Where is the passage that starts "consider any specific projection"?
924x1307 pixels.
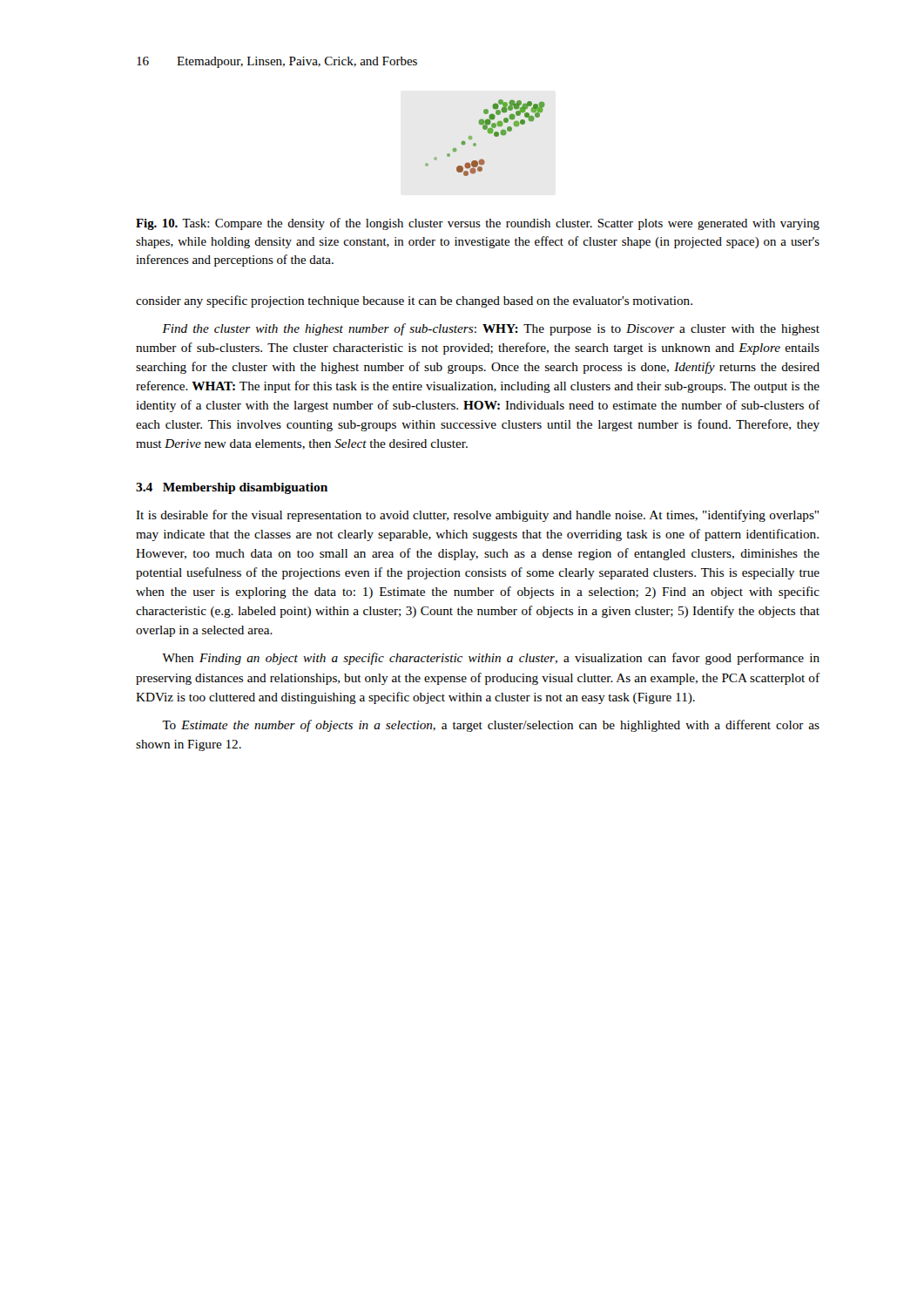tap(478, 372)
